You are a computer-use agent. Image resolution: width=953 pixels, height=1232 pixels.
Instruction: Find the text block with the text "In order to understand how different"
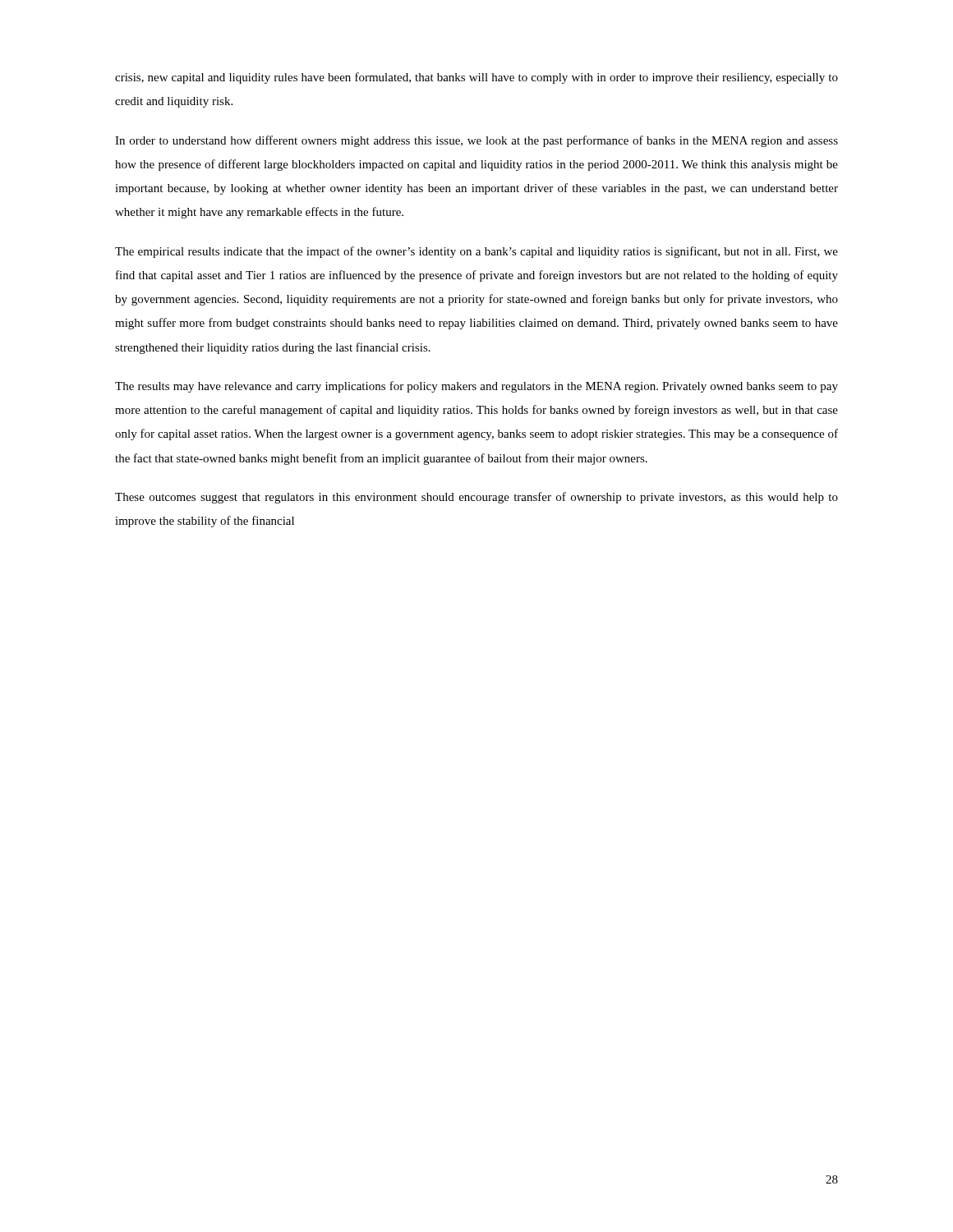[476, 176]
